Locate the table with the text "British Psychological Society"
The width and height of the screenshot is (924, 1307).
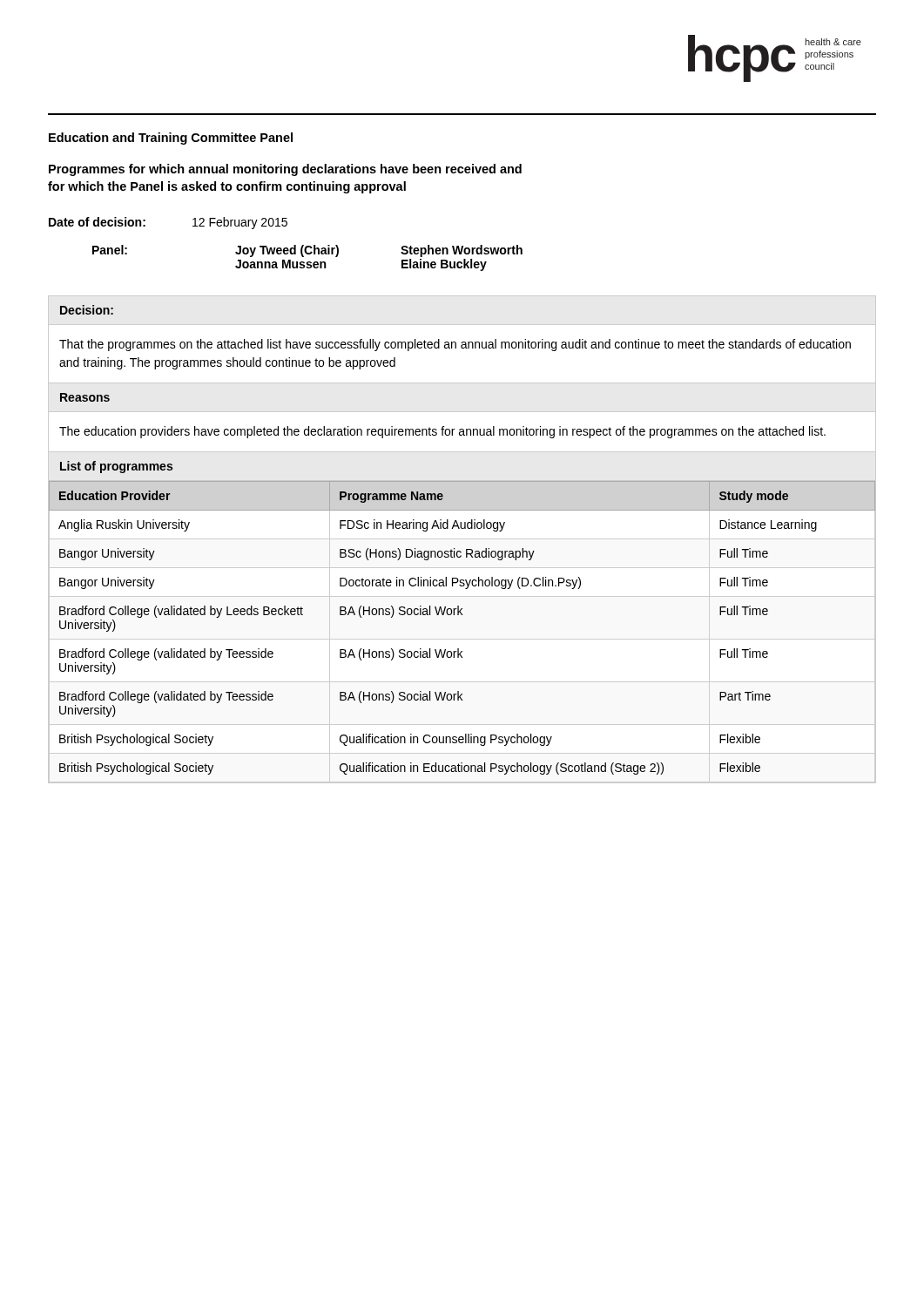click(462, 631)
